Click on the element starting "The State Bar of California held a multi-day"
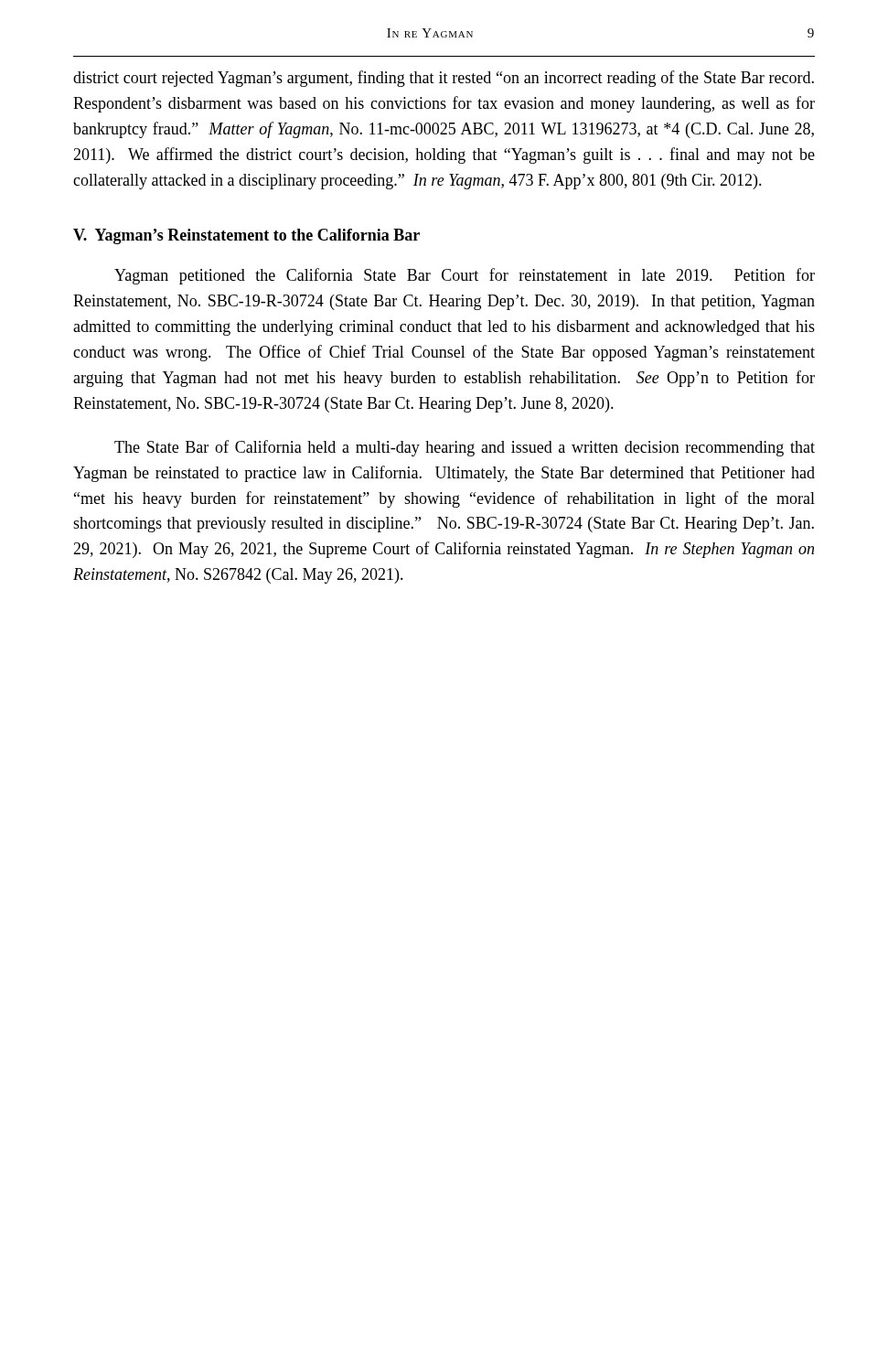This screenshot has width=888, height=1372. [444, 511]
